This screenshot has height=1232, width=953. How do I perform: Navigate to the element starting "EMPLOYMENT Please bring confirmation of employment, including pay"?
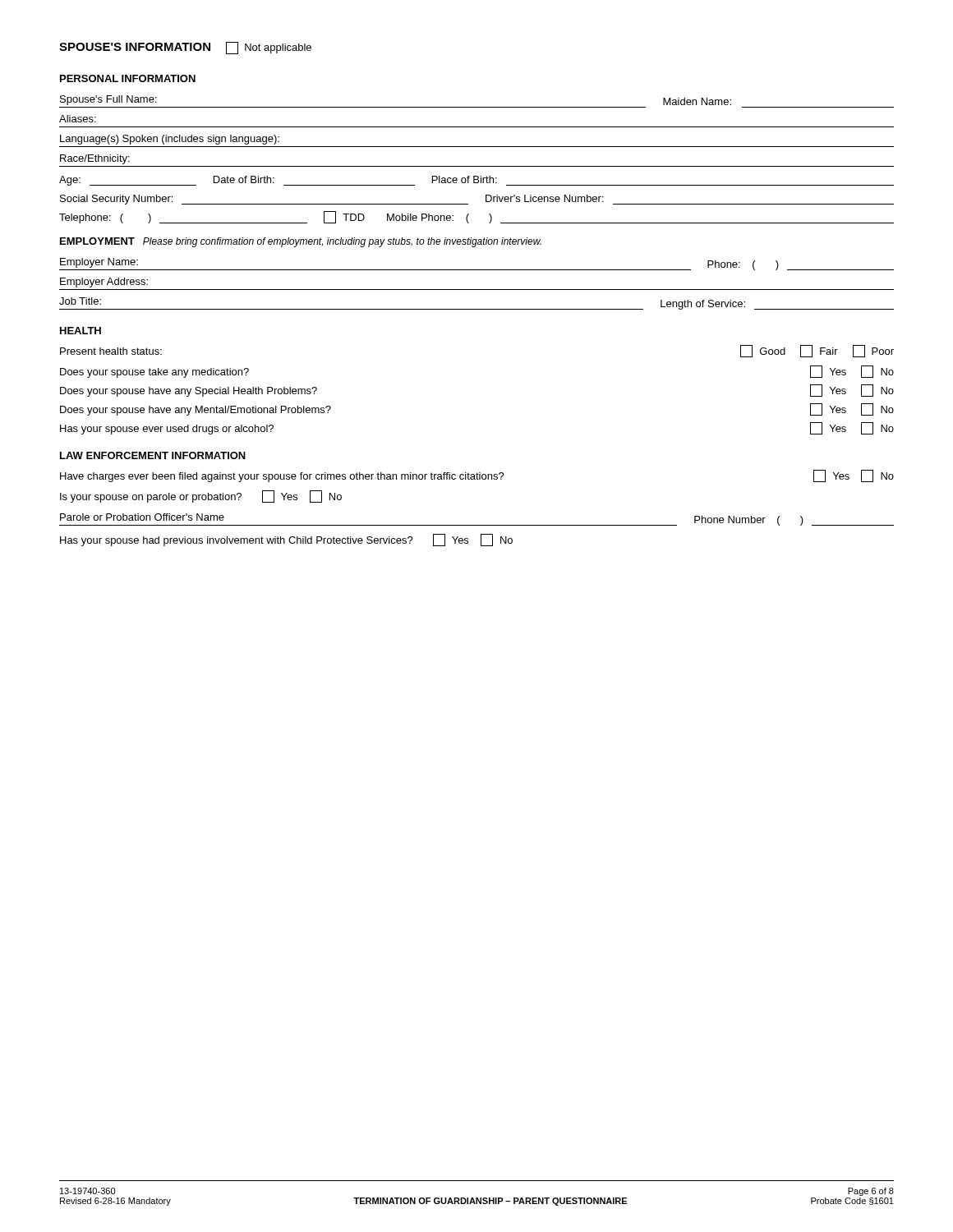301,241
